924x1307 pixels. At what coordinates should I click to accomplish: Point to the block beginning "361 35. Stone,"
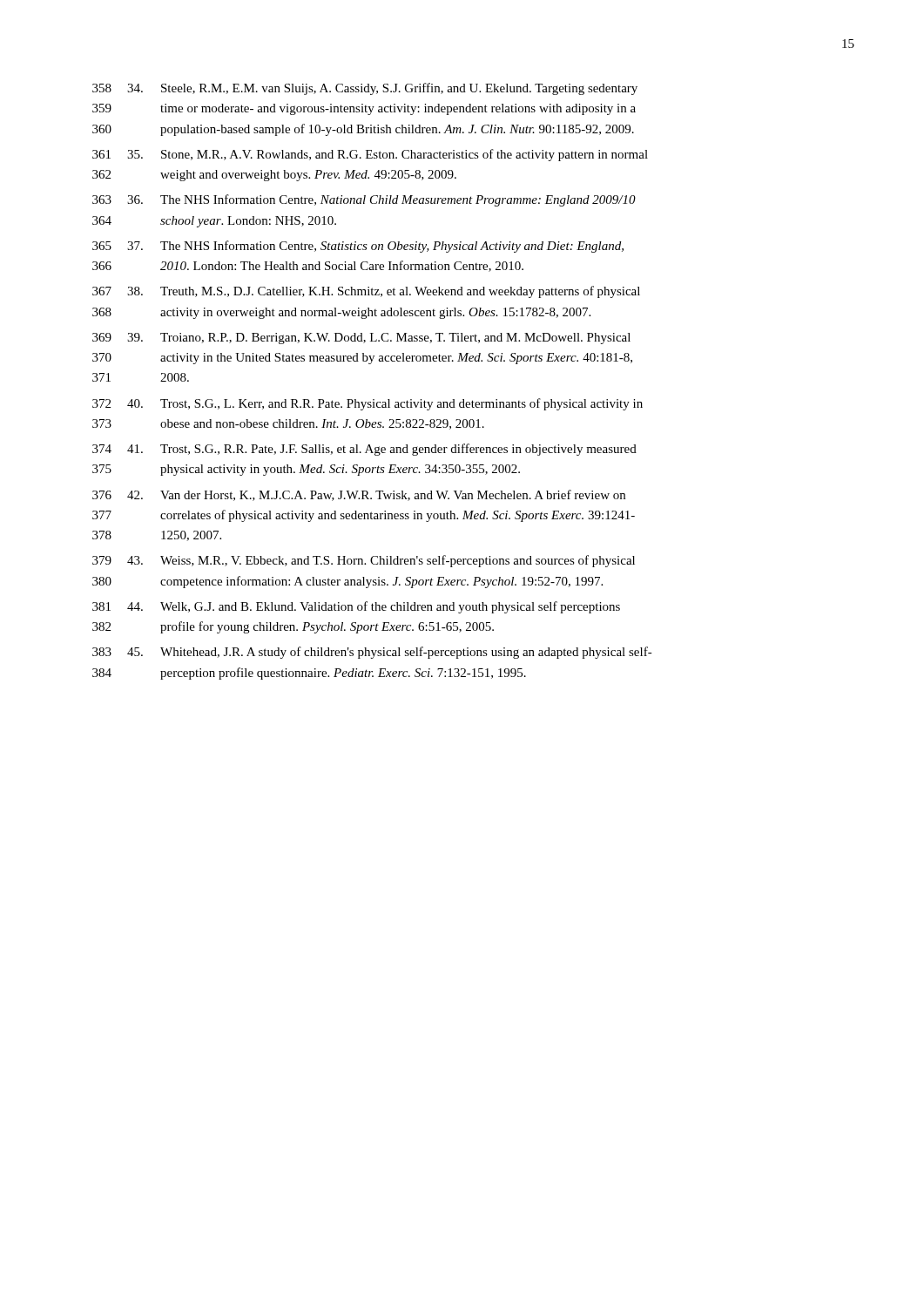point(462,155)
